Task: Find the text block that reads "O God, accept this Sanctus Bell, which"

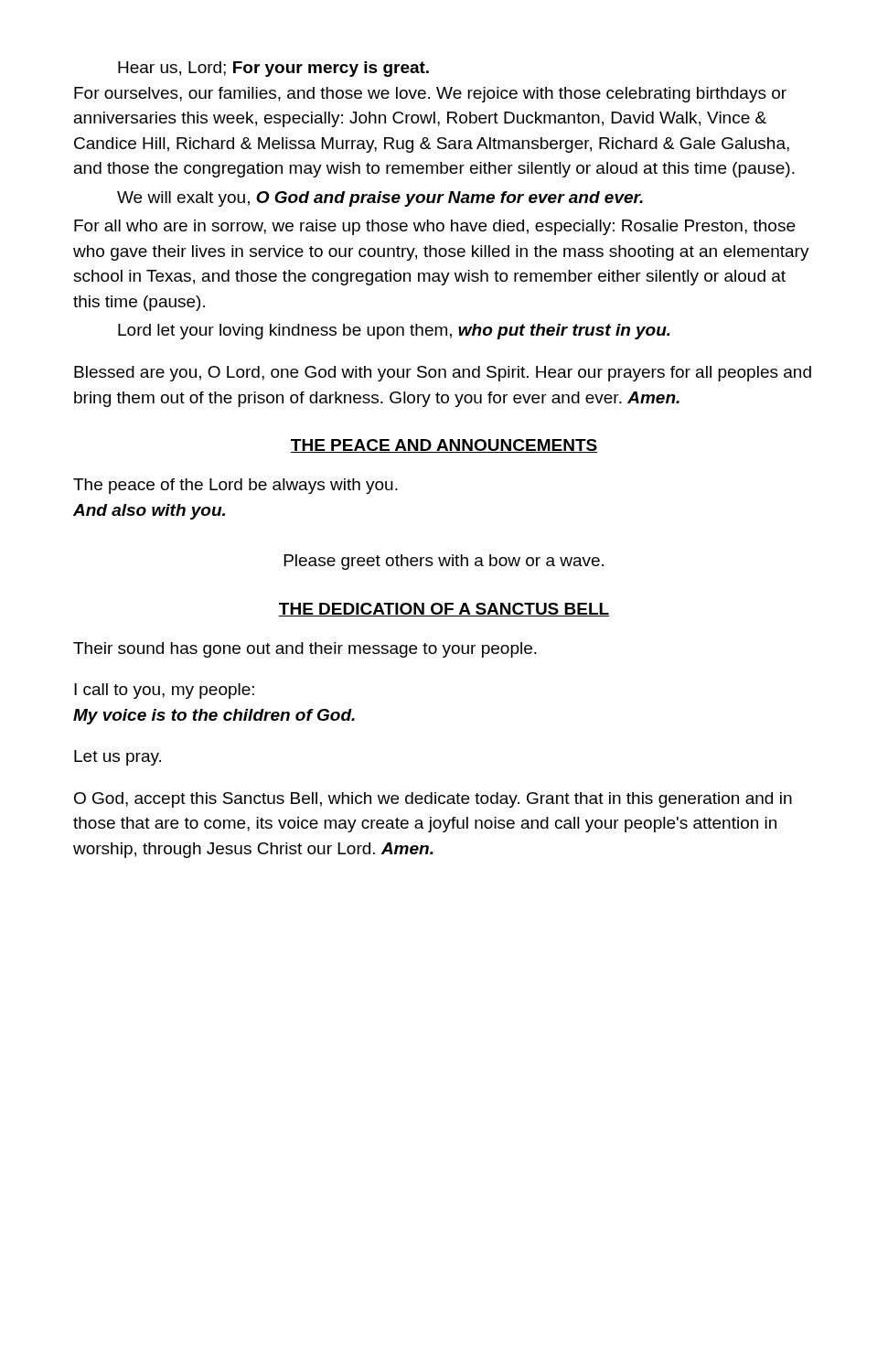Action: pyautogui.click(x=433, y=823)
